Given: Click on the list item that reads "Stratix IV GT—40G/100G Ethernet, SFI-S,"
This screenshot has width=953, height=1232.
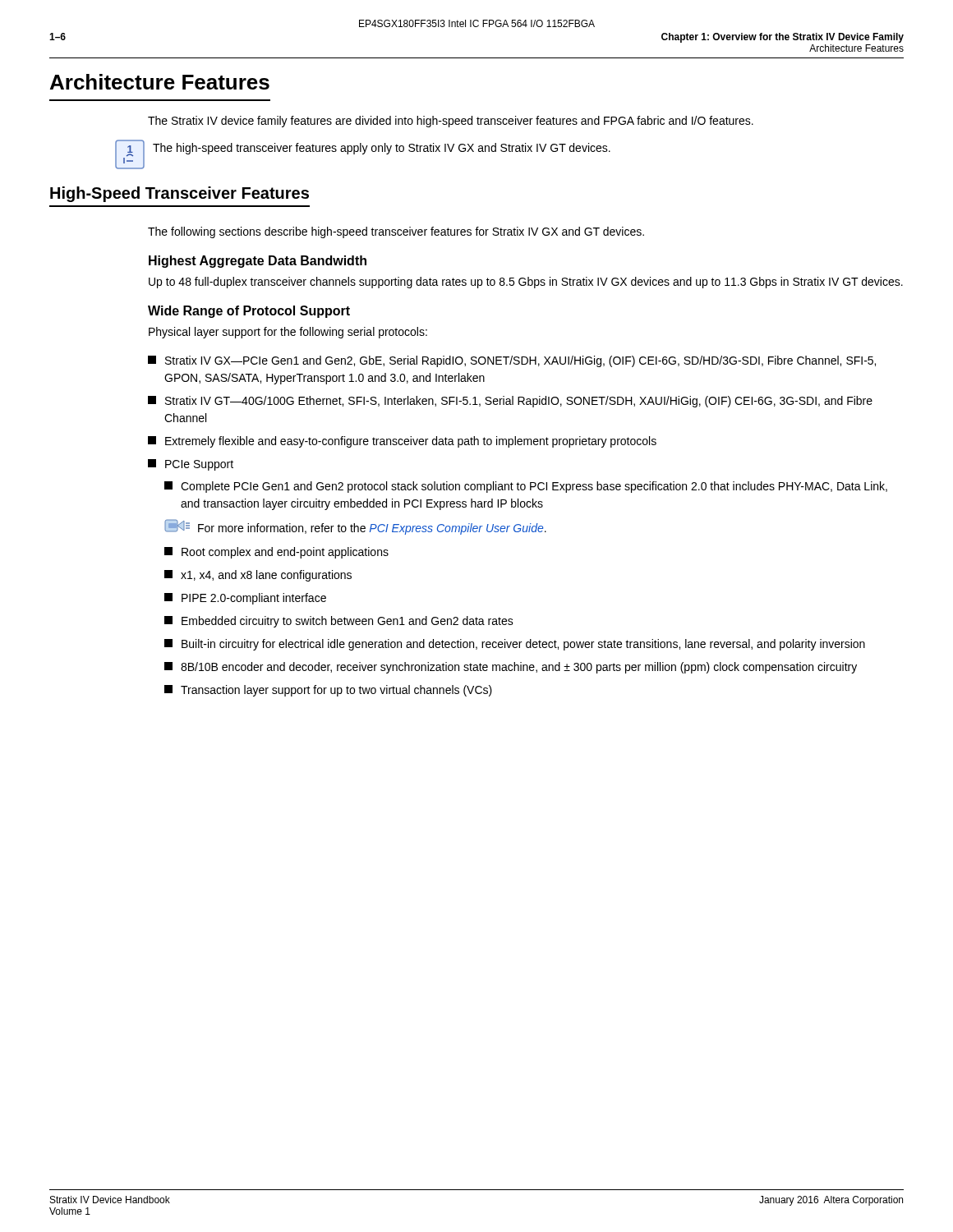Looking at the screenshot, I should click(x=526, y=410).
